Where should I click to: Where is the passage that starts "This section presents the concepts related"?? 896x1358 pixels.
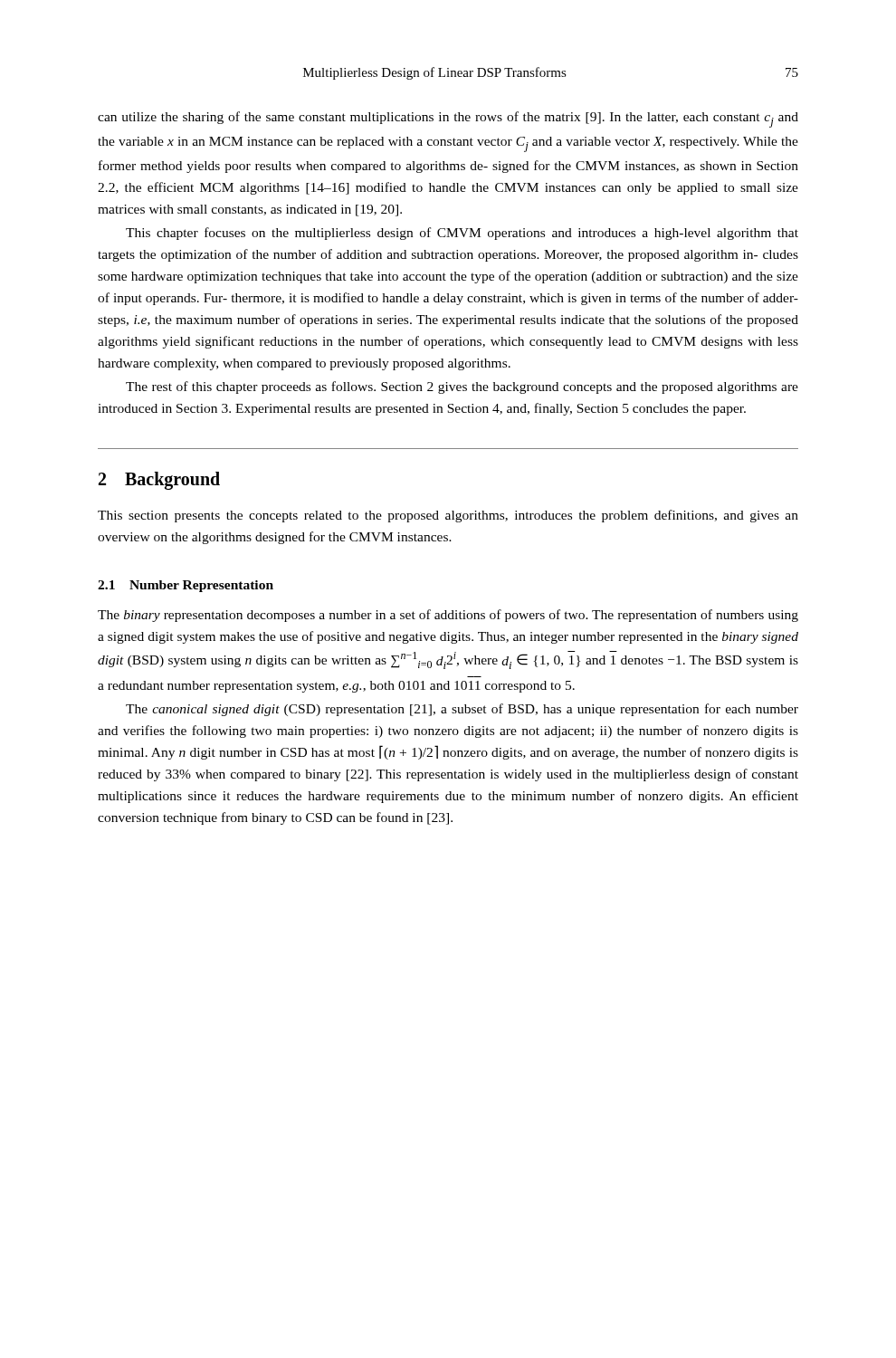448,526
